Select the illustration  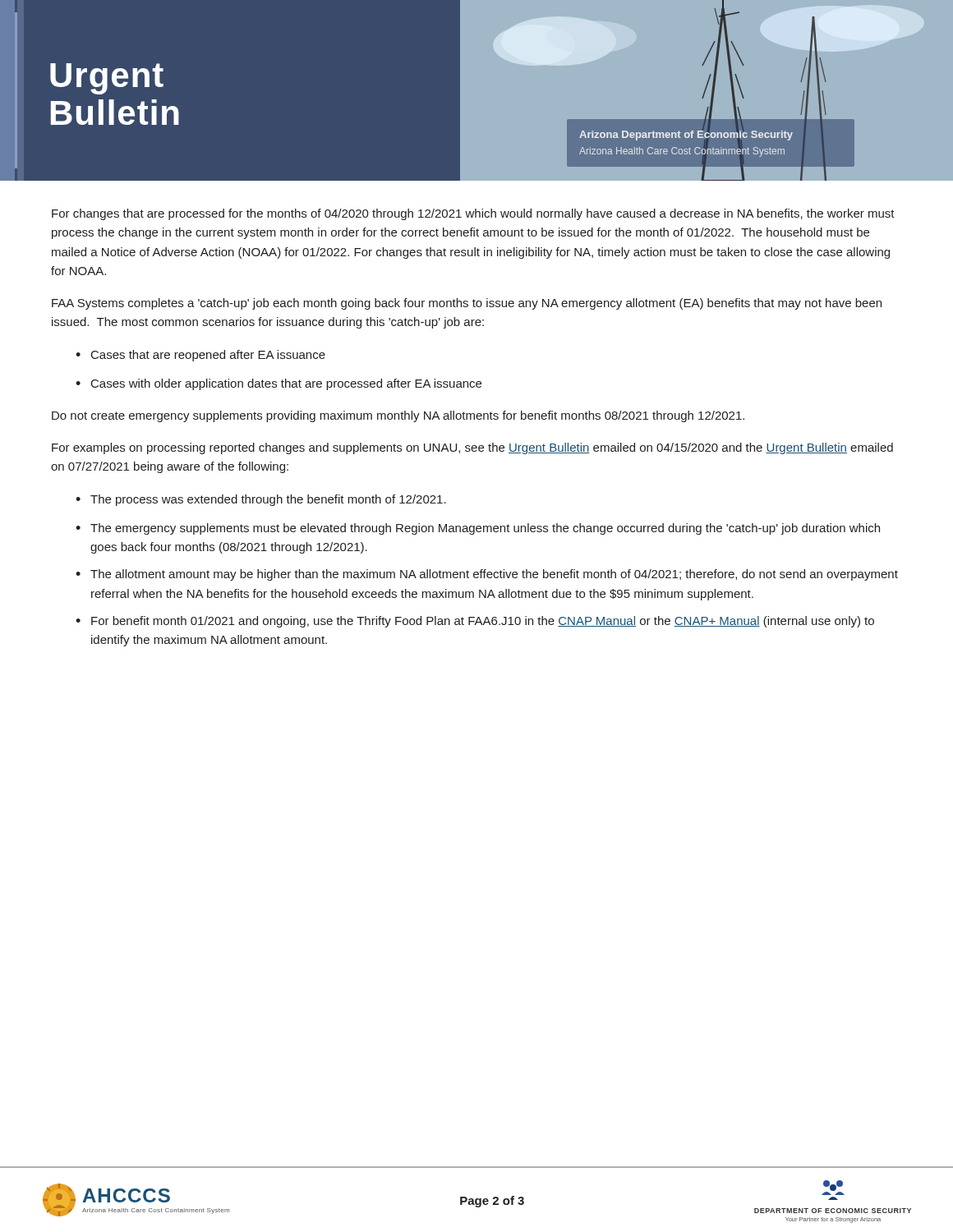pyautogui.click(x=476, y=90)
